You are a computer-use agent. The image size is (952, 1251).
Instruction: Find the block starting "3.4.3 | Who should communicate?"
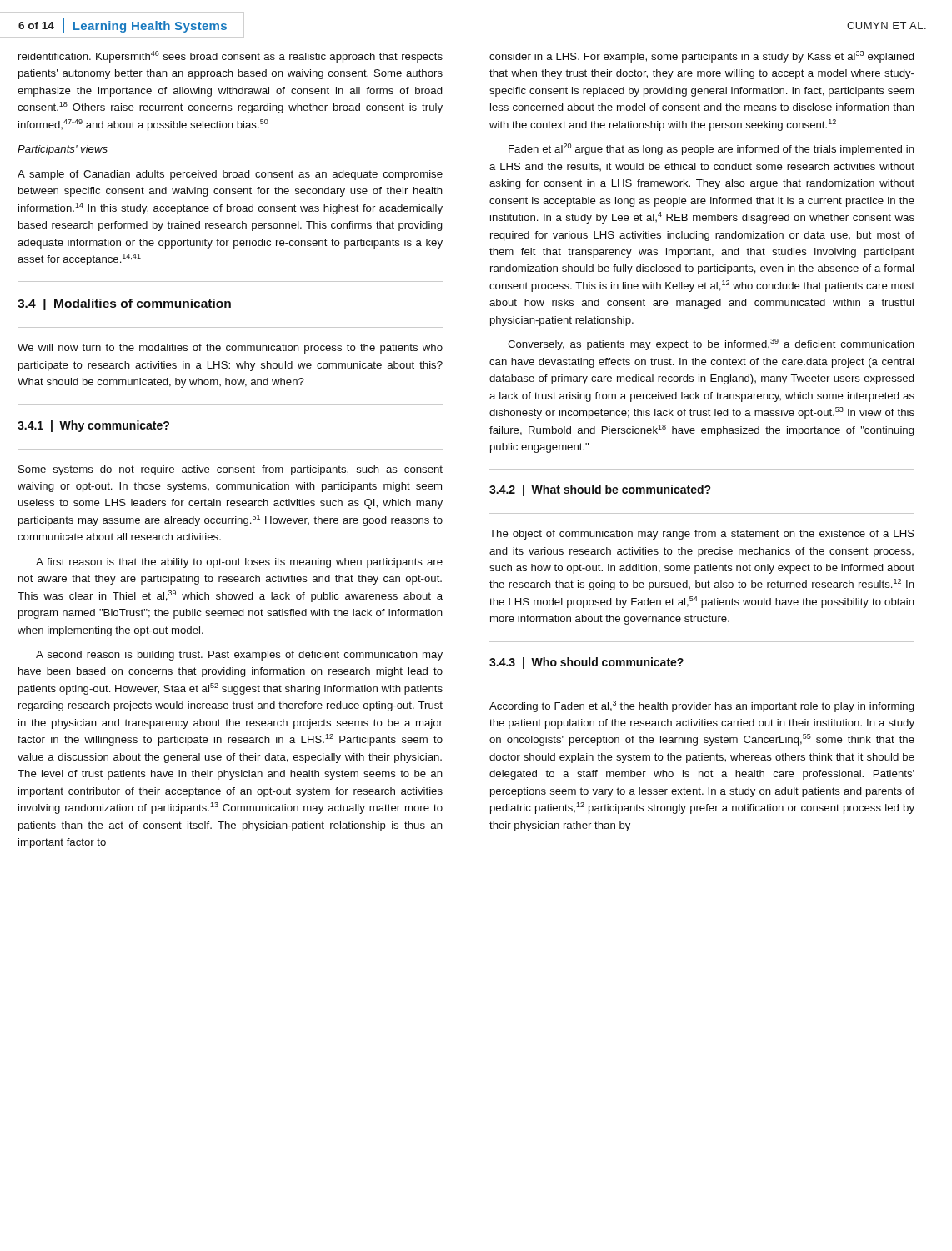pyautogui.click(x=587, y=662)
